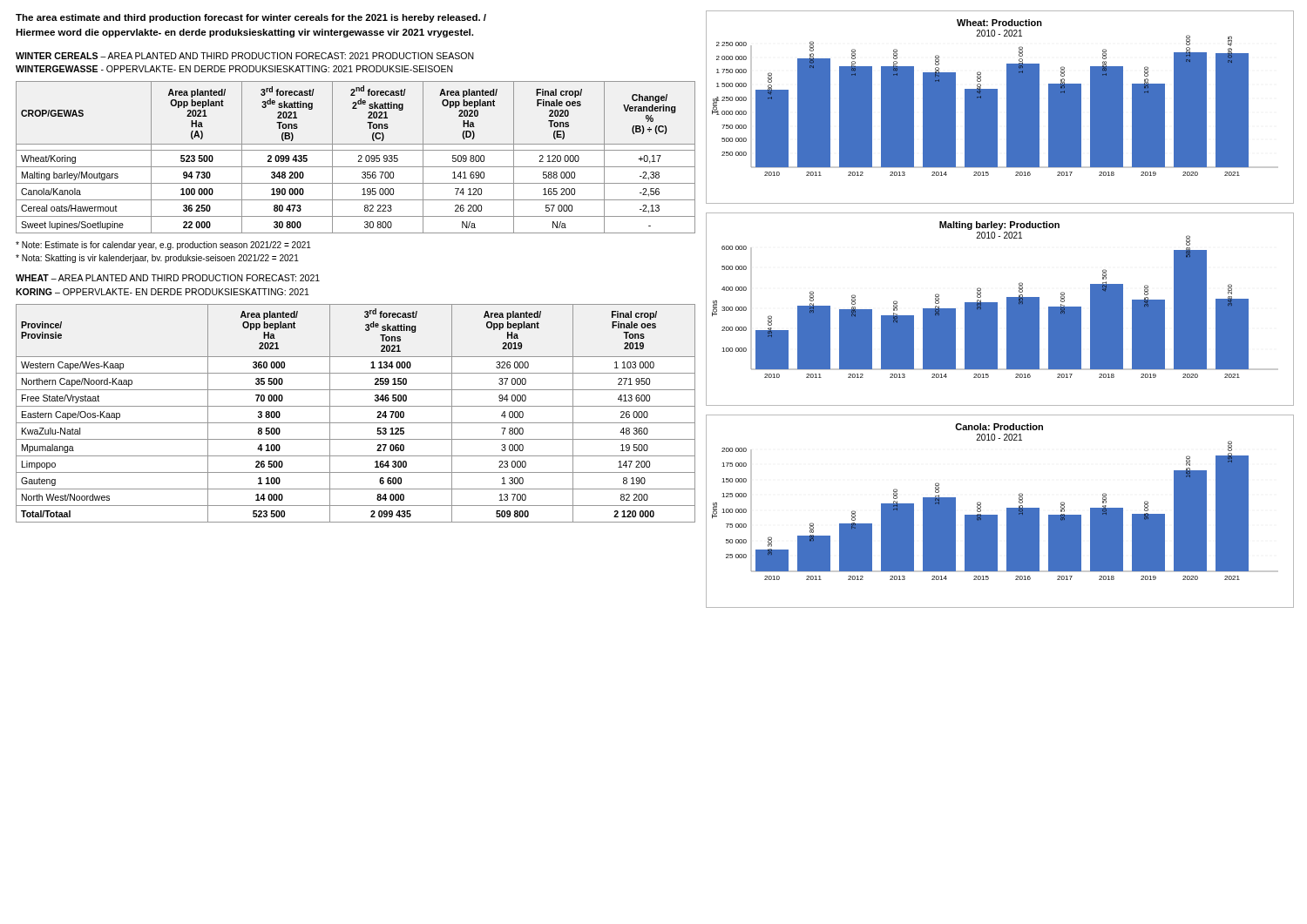Screen dimensions: 924x1307
Task: Navigate to the text starting "WHEAT – AREA PLANTED AND"
Action: coord(168,278)
